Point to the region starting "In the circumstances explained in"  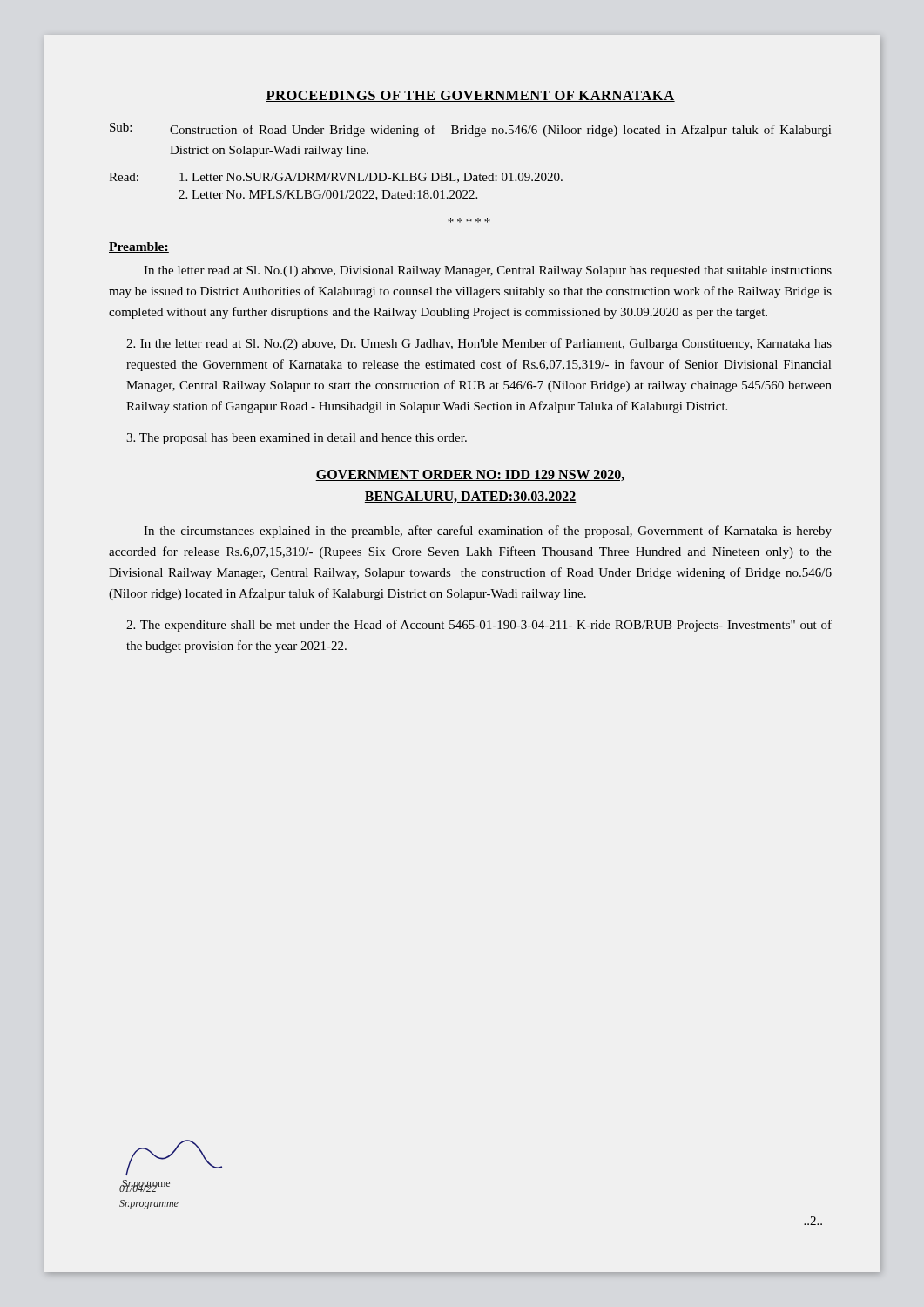pos(470,562)
